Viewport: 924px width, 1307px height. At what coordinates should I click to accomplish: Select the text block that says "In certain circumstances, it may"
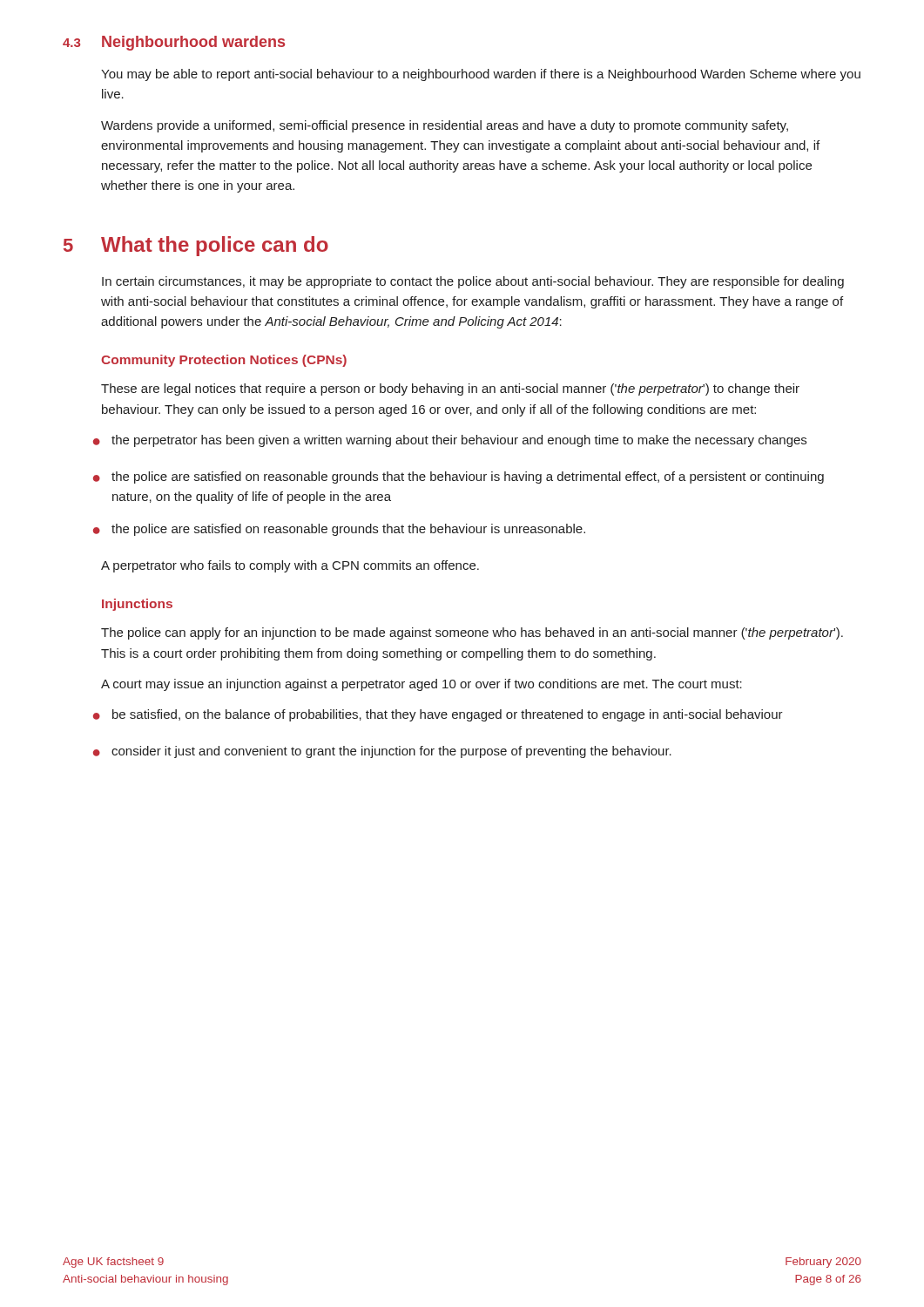[x=473, y=301]
